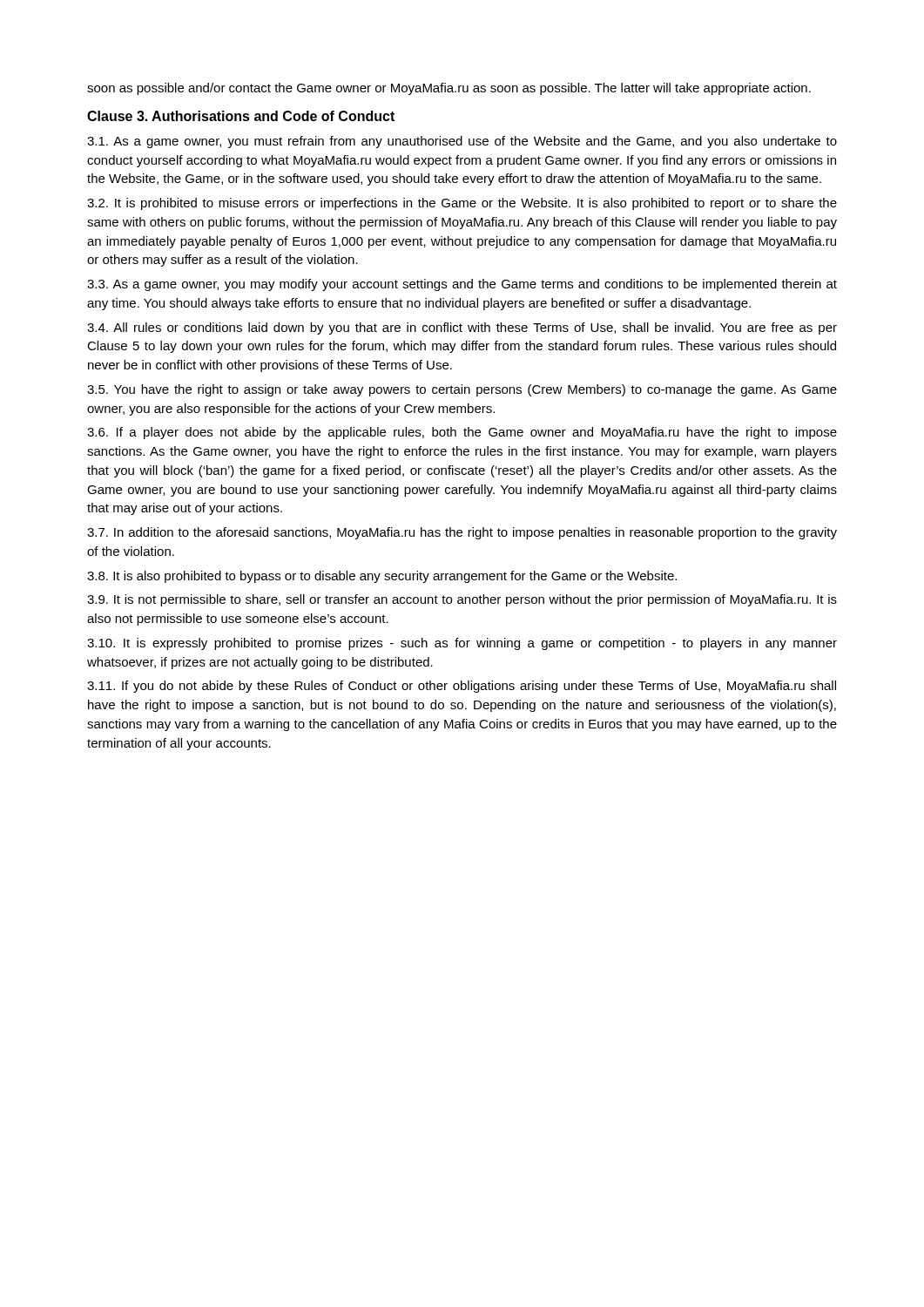This screenshot has height=1307, width=924.
Task: Click on the region starting "3. As a game"
Action: click(x=462, y=294)
